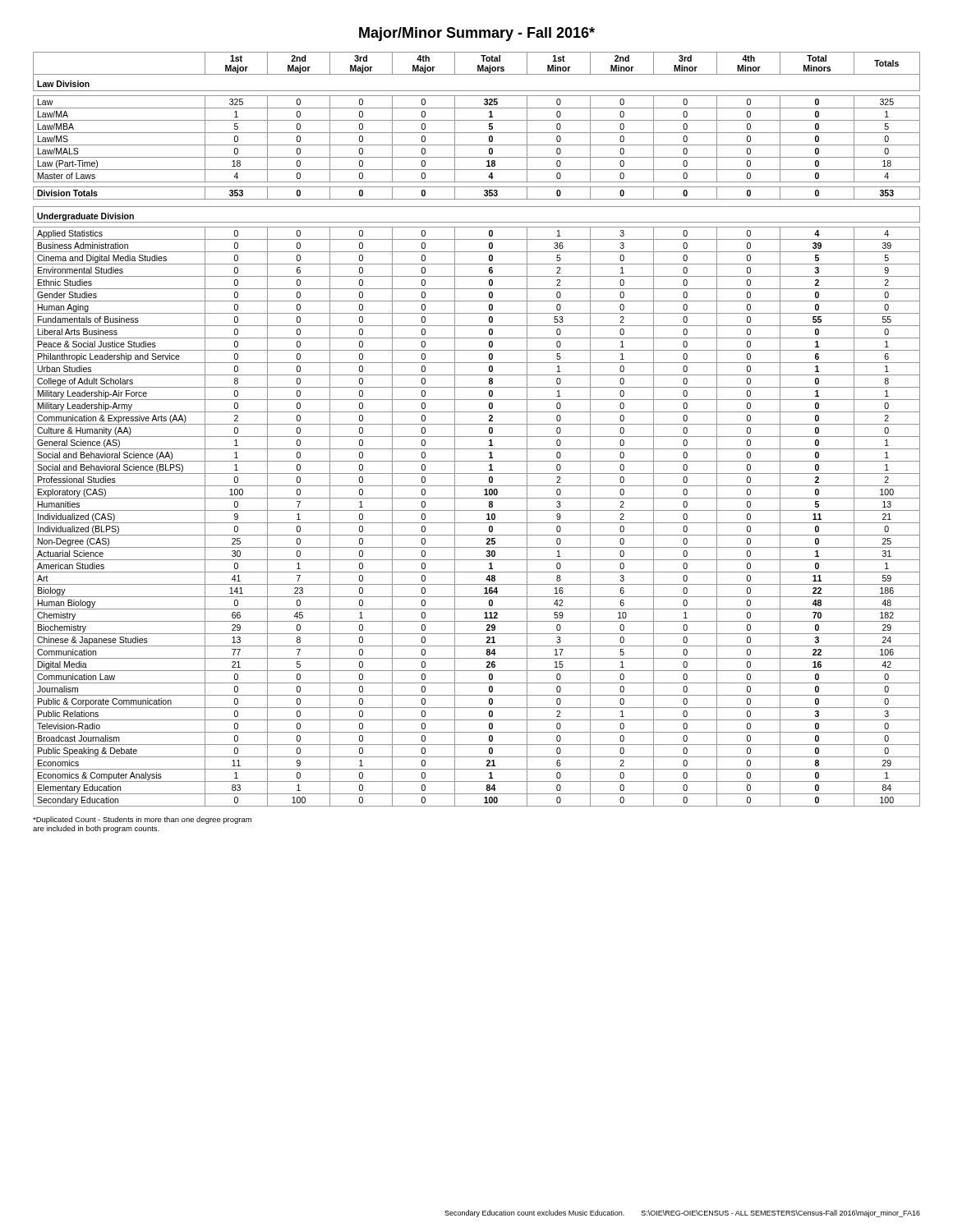This screenshot has height=1232, width=953.
Task: Click on the table containing "Exploratory (CAS)"
Action: (x=476, y=429)
